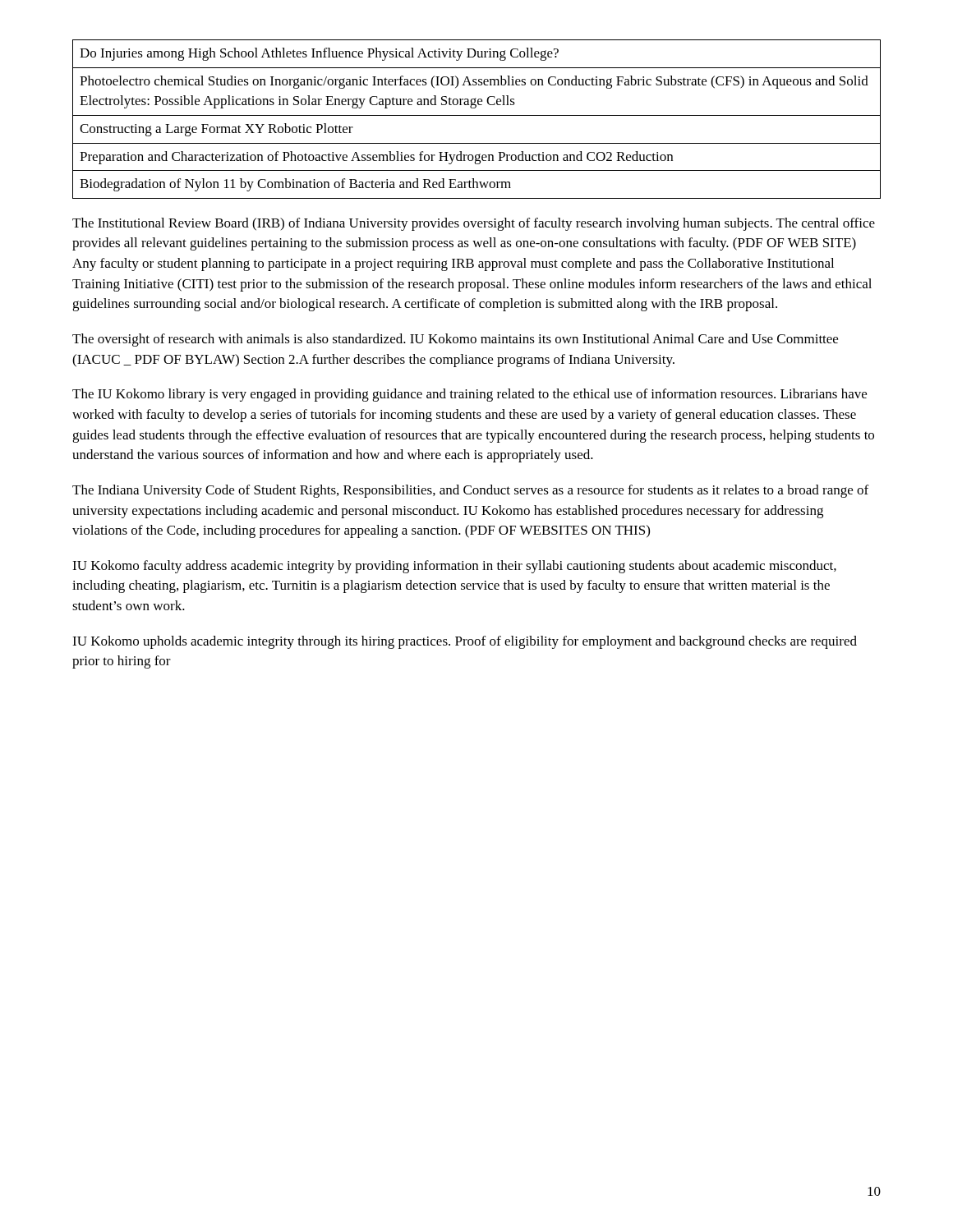
Task: Click on the text block that says "The Indiana University Code of Student Rights, Responsibilities,"
Action: 470,510
